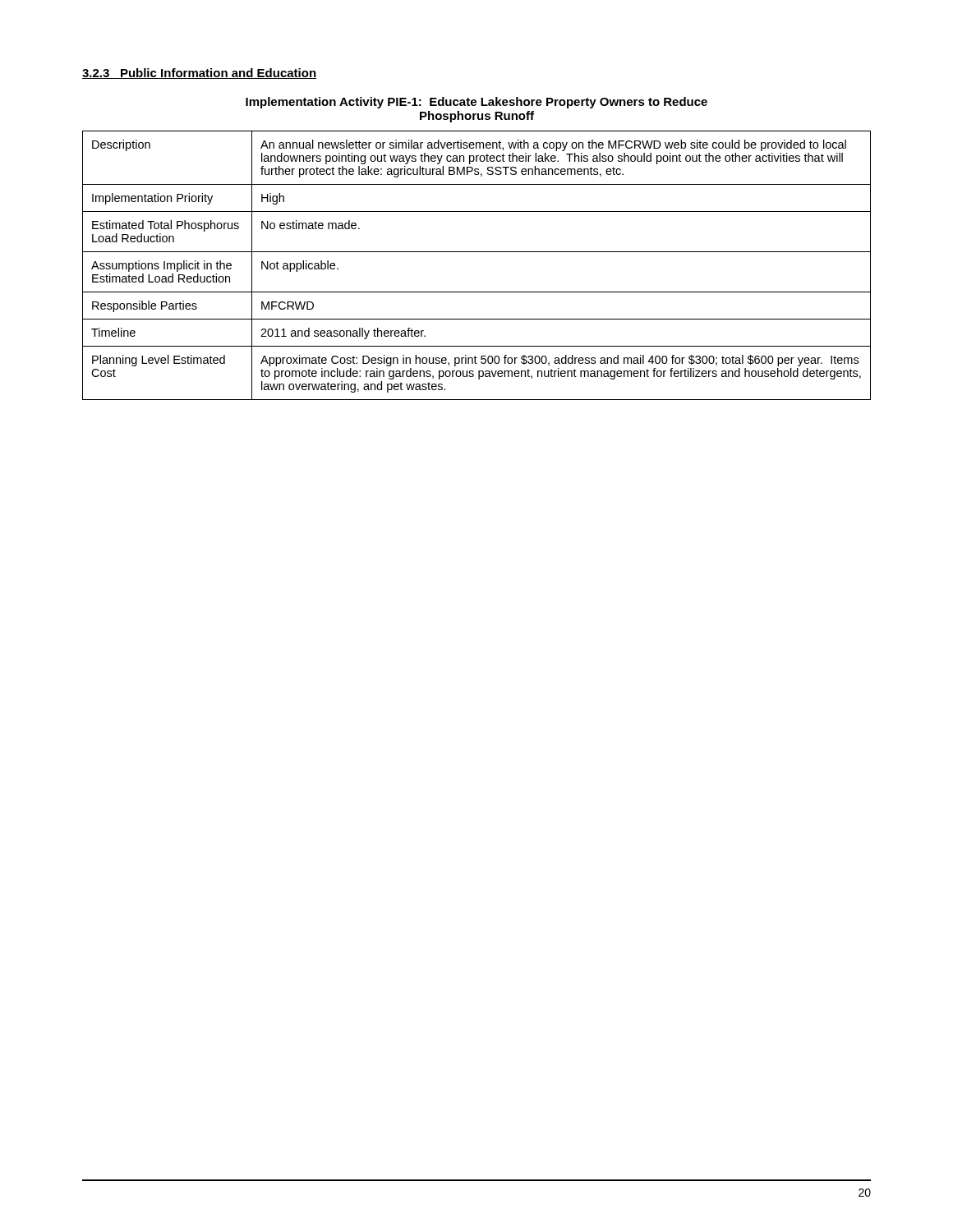Click on the section header that says "3.2.3 Public Information and Education"
Viewport: 953px width, 1232px height.
pyautogui.click(x=199, y=73)
